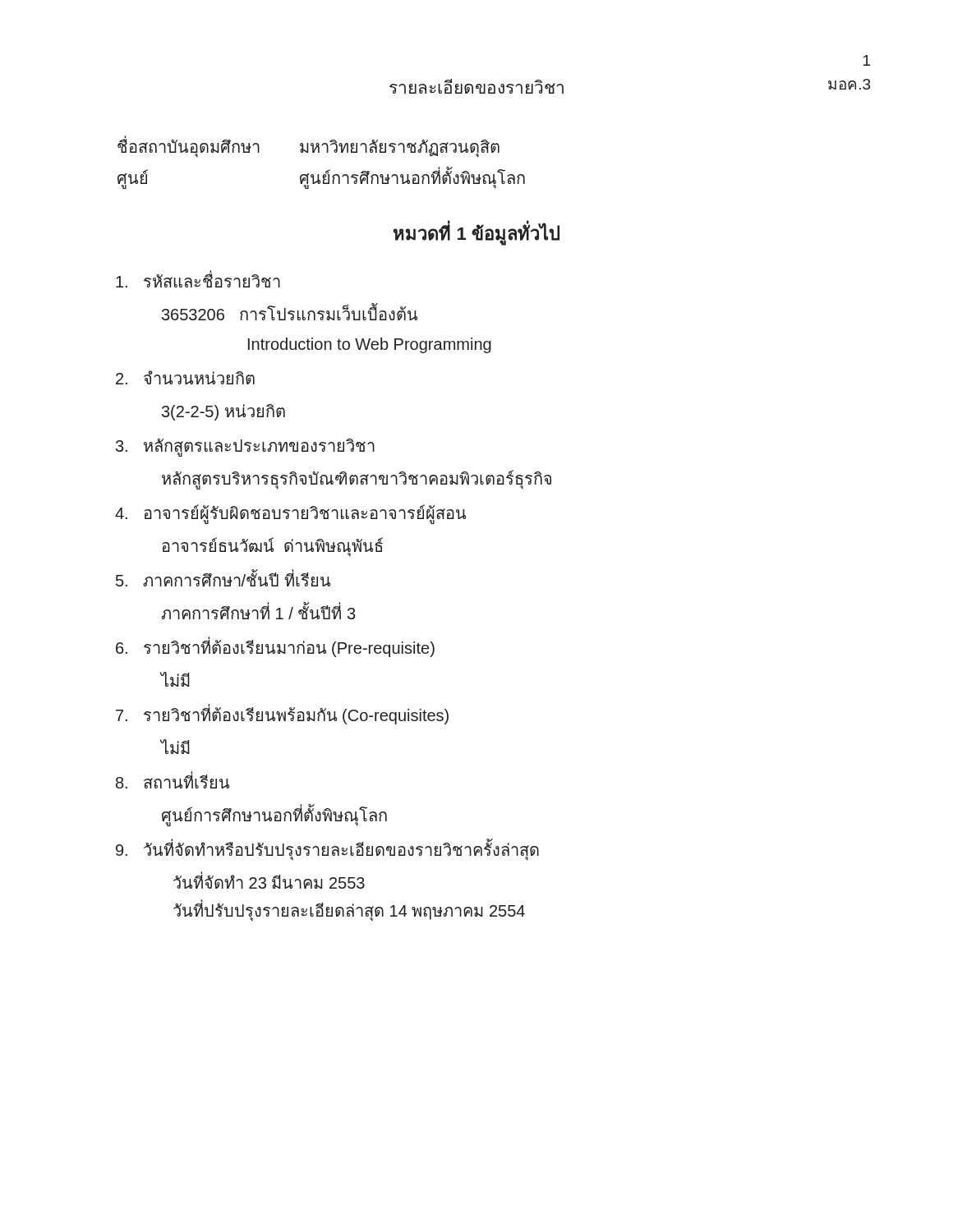Image resolution: width=953 pixels, height=1232 pixels.
Task: Locate the text "8. สถานที่เรียน"
Action: (173, 780)
